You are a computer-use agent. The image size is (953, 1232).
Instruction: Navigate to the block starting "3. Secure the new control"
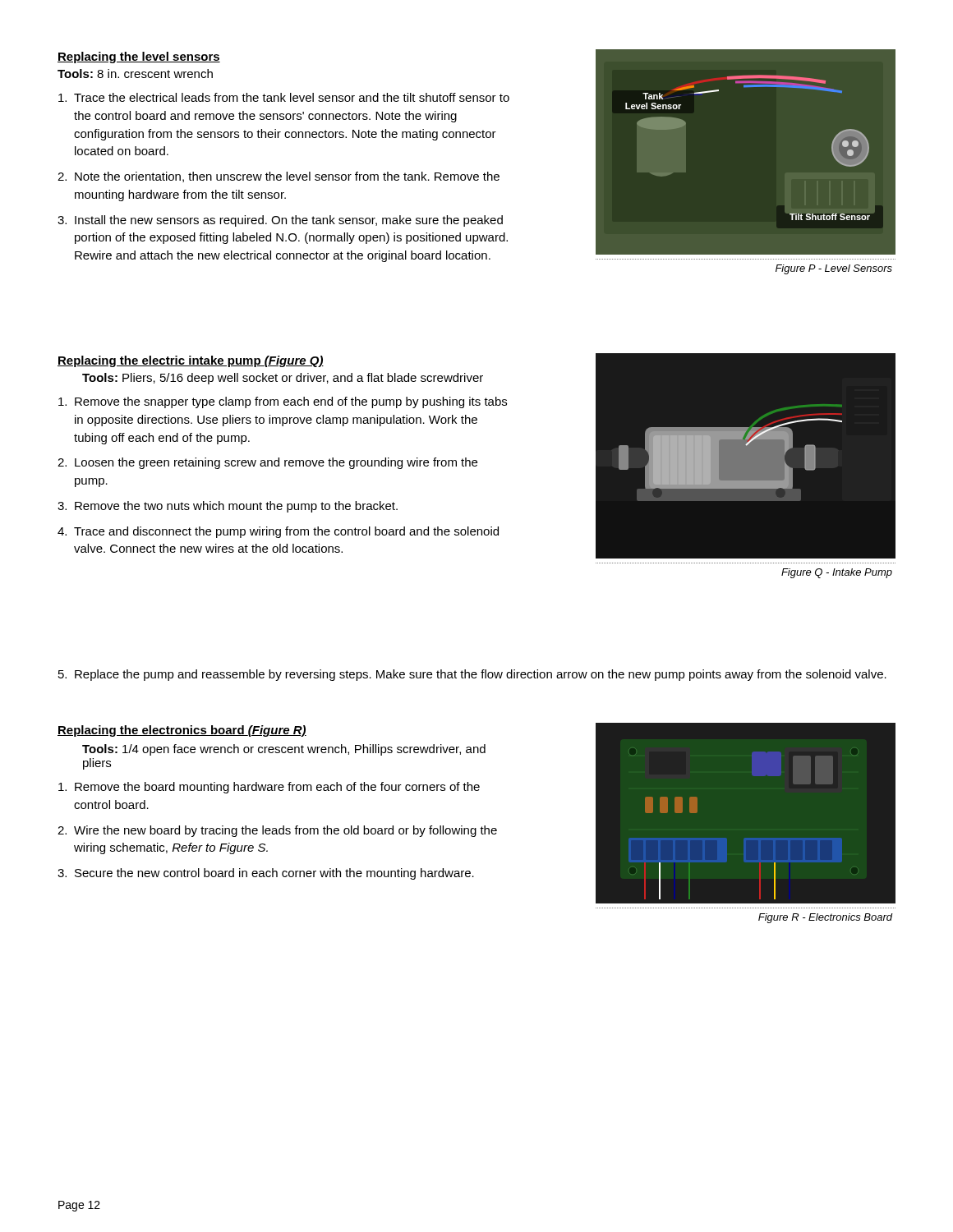click(266, 873)
